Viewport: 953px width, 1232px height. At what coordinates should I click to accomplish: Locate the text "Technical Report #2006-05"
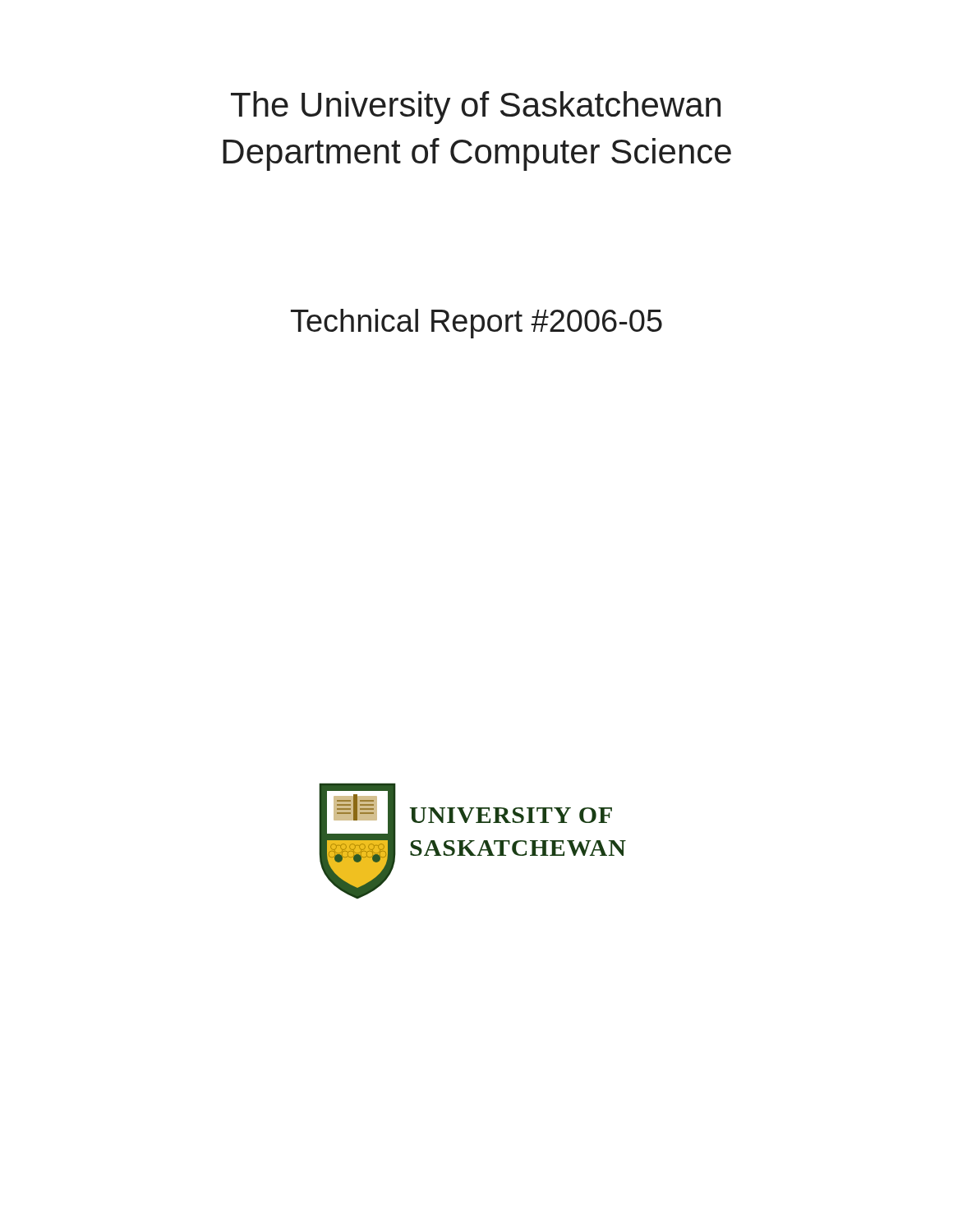(x=476, y=321)
